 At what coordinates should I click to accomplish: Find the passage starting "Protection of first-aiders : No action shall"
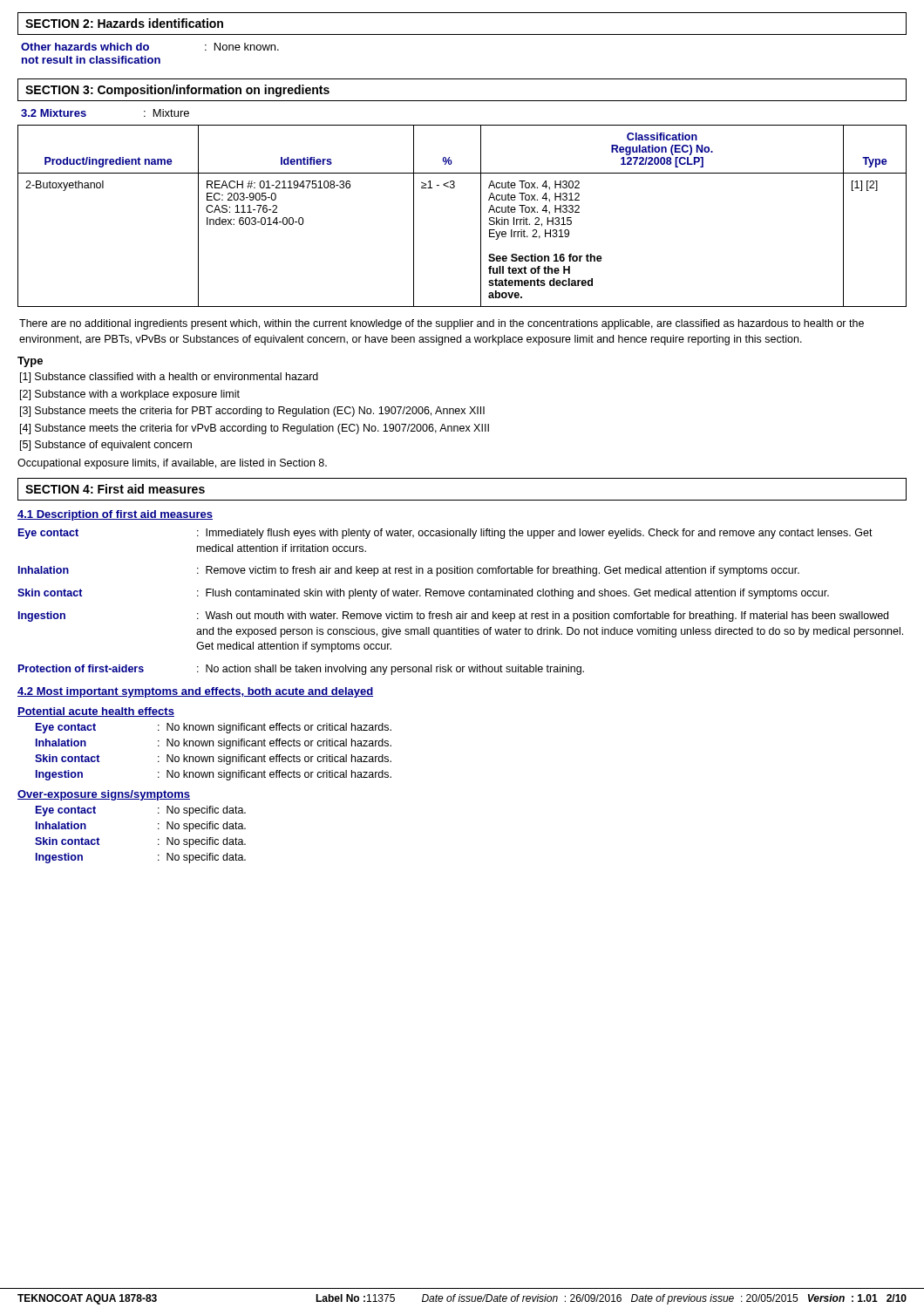[x=462, y=670]
